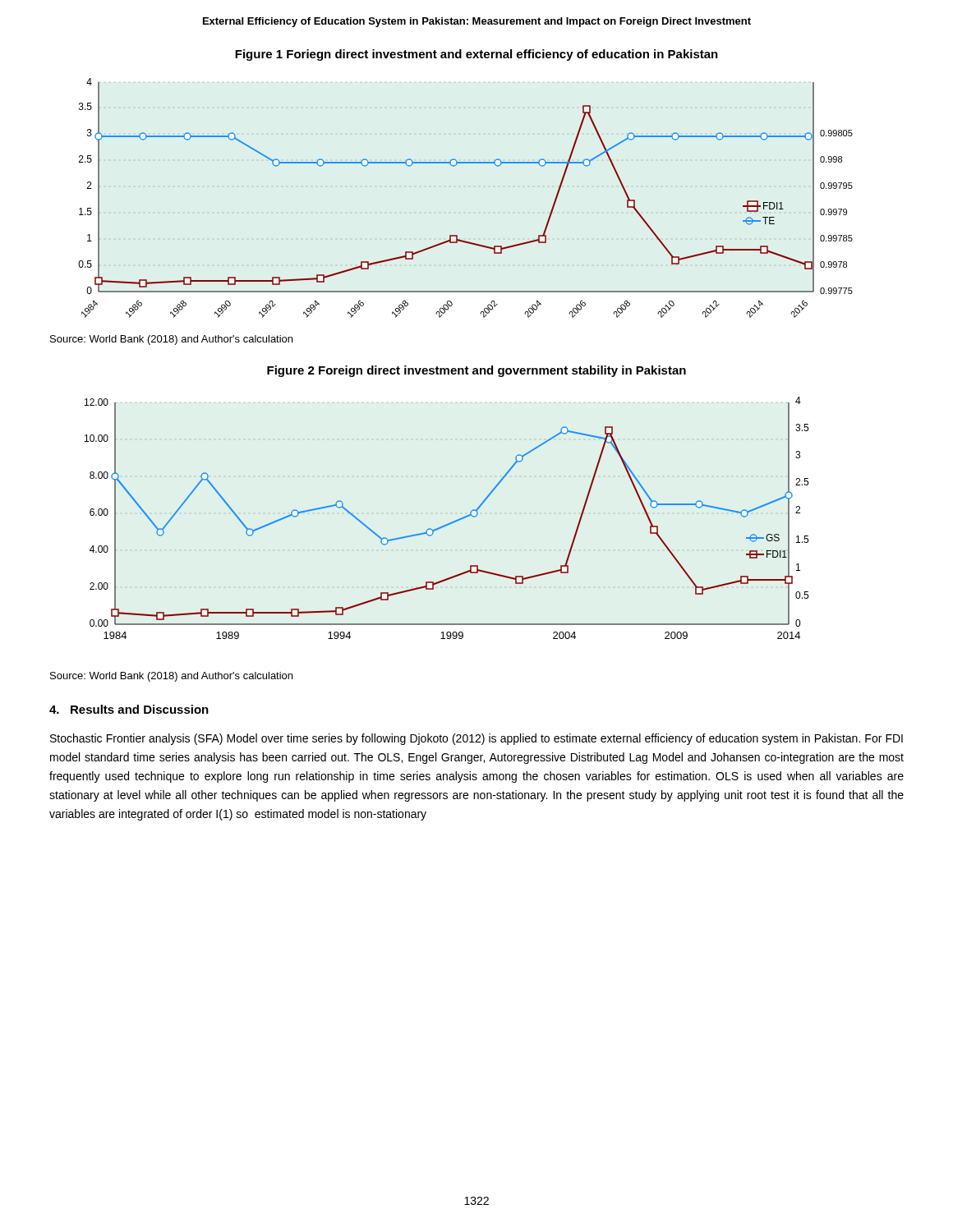953x1232 pixels.
Task: Click on the text block starting "Figure 1 Foriegn"
Action: pos(476,54)
